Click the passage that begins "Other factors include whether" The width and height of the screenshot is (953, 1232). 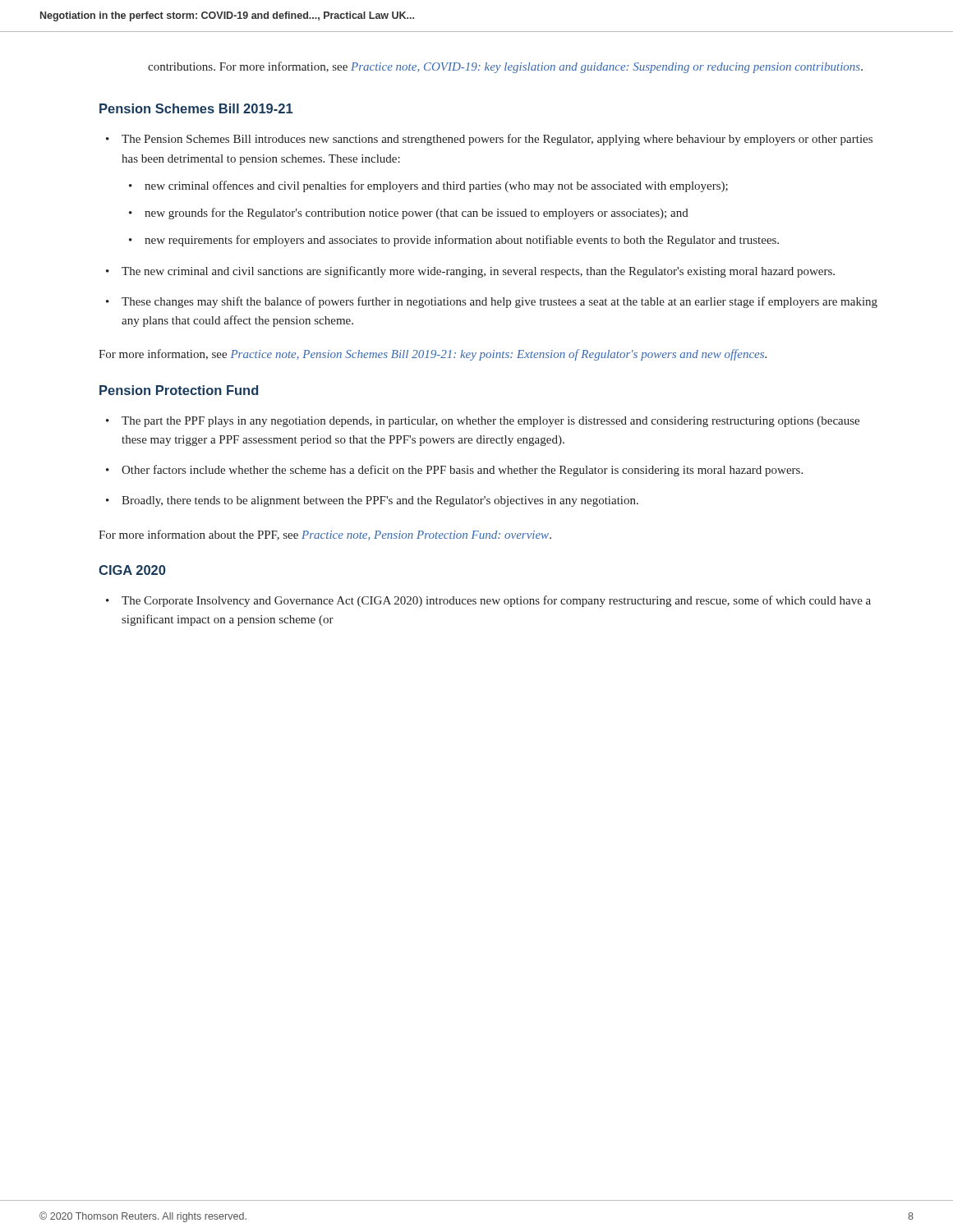point(463,470)
